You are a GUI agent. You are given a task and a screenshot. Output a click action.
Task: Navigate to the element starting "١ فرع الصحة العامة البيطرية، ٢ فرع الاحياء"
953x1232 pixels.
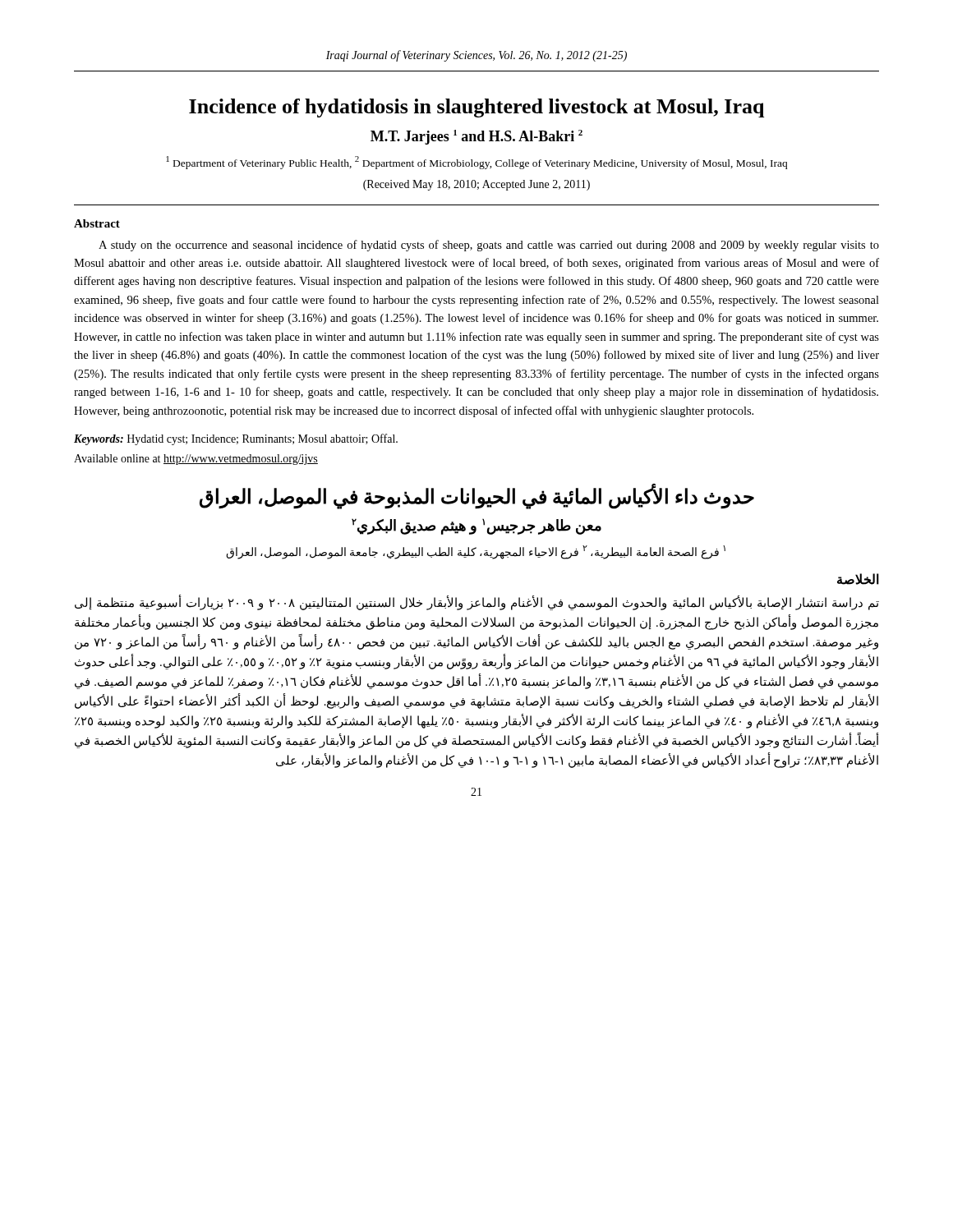476,550
